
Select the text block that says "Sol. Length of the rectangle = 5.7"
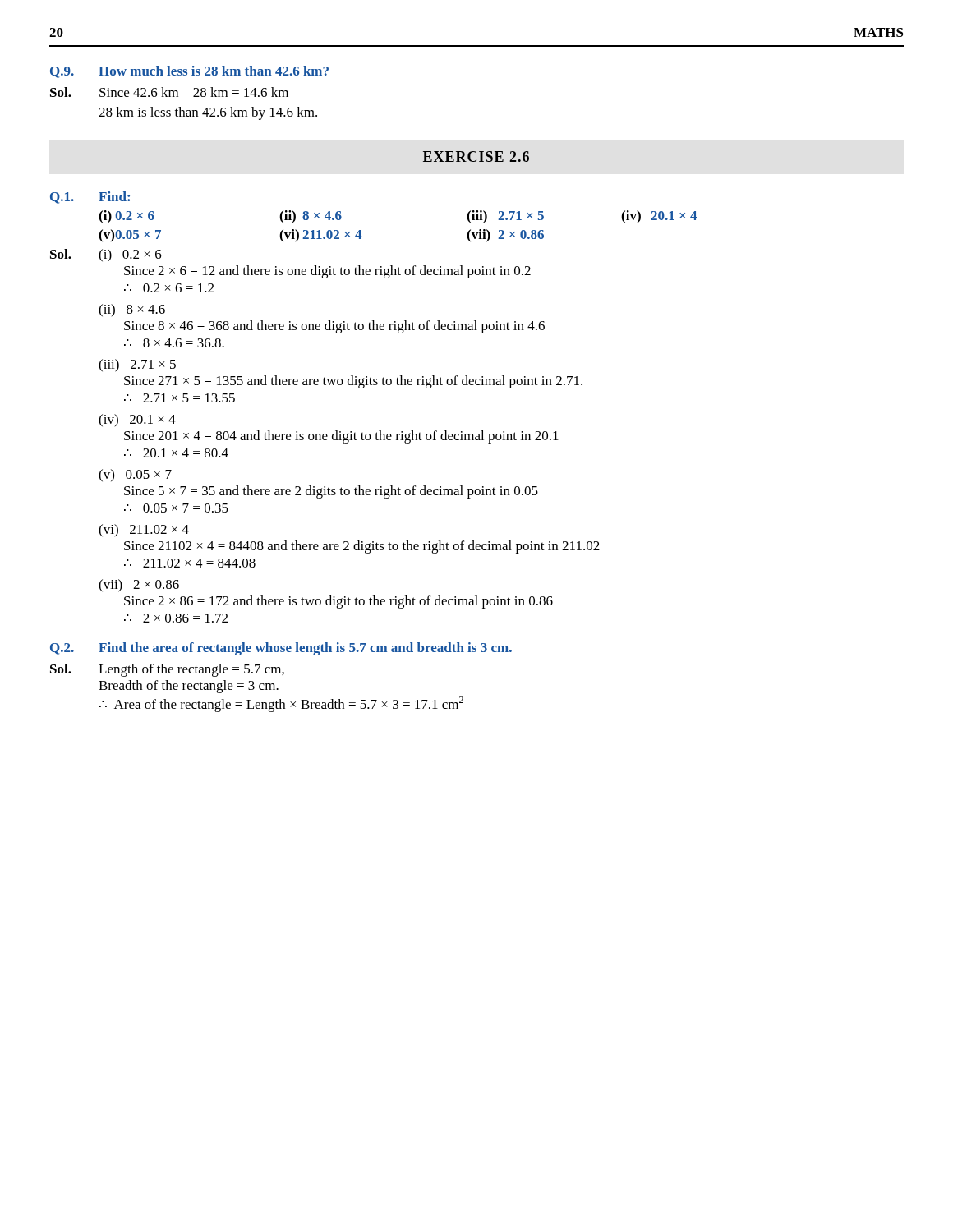[167, 670]
